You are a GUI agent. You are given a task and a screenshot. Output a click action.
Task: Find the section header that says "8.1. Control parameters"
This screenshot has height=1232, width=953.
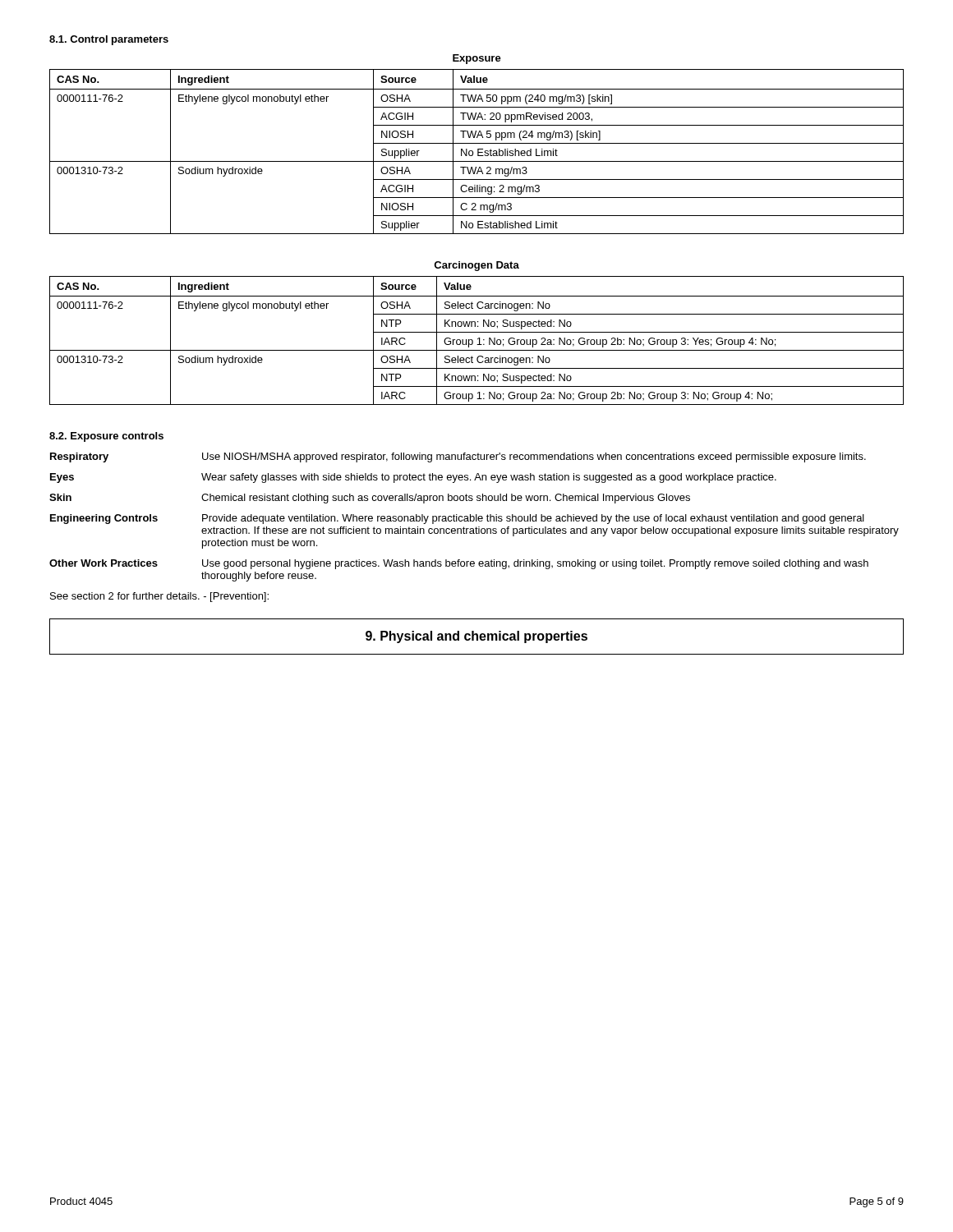[x=109, y=39]
